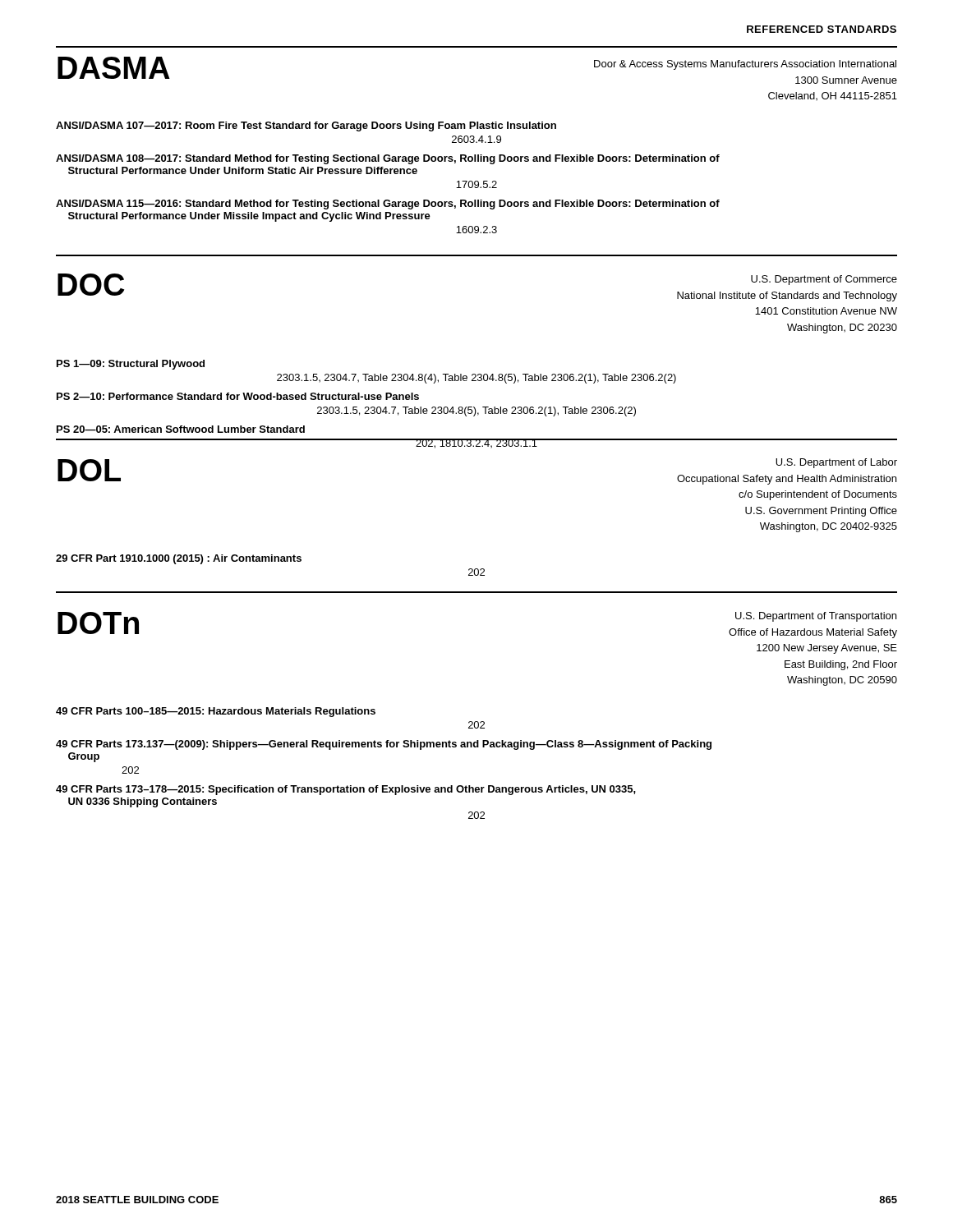Viewport: 953px width, 1232px height.
Task: Click on the text block containing "Door & Access Systems"
Action: pos(745,65)
